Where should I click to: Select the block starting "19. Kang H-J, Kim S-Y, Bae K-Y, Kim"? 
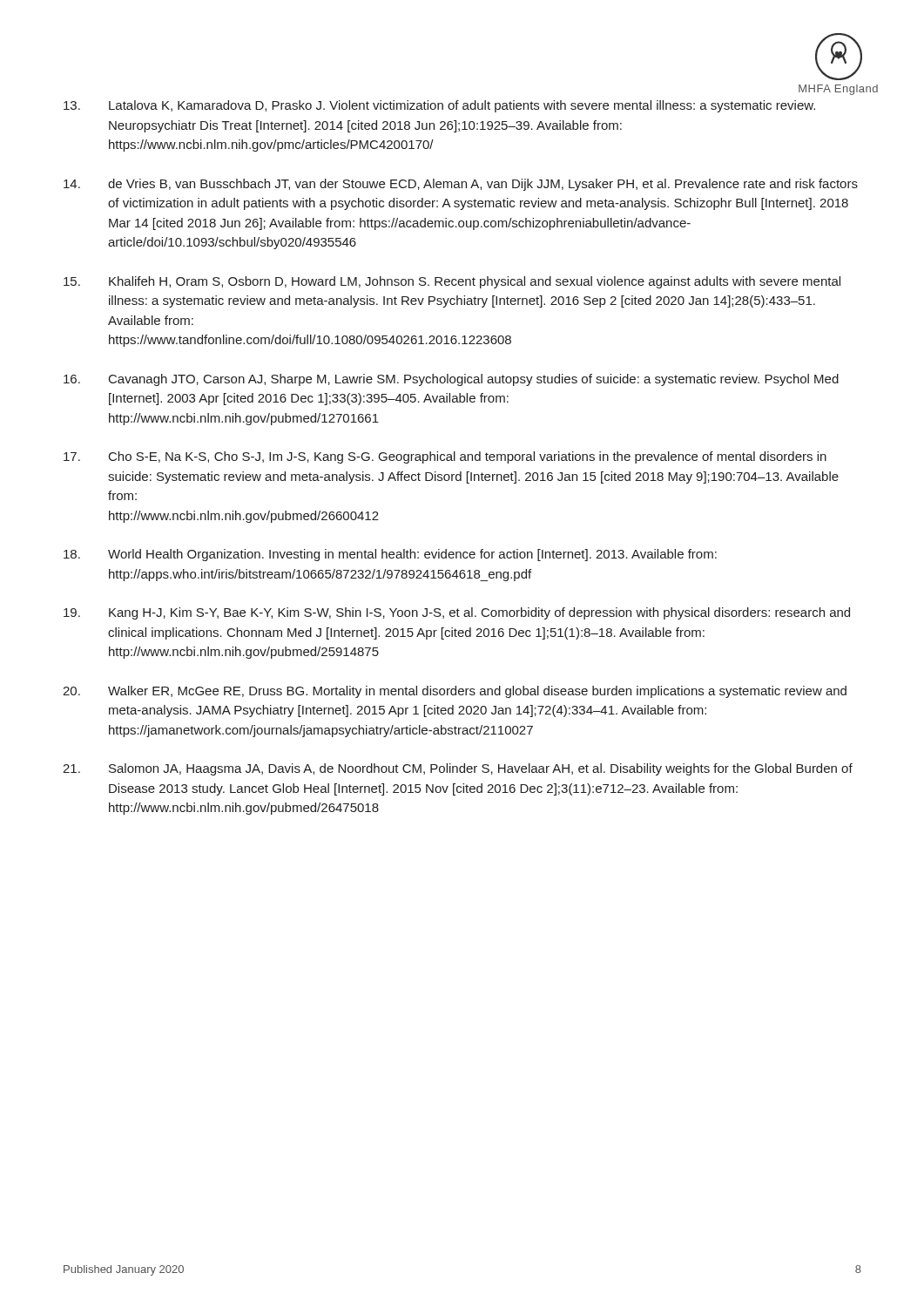(x=462, y=632)
